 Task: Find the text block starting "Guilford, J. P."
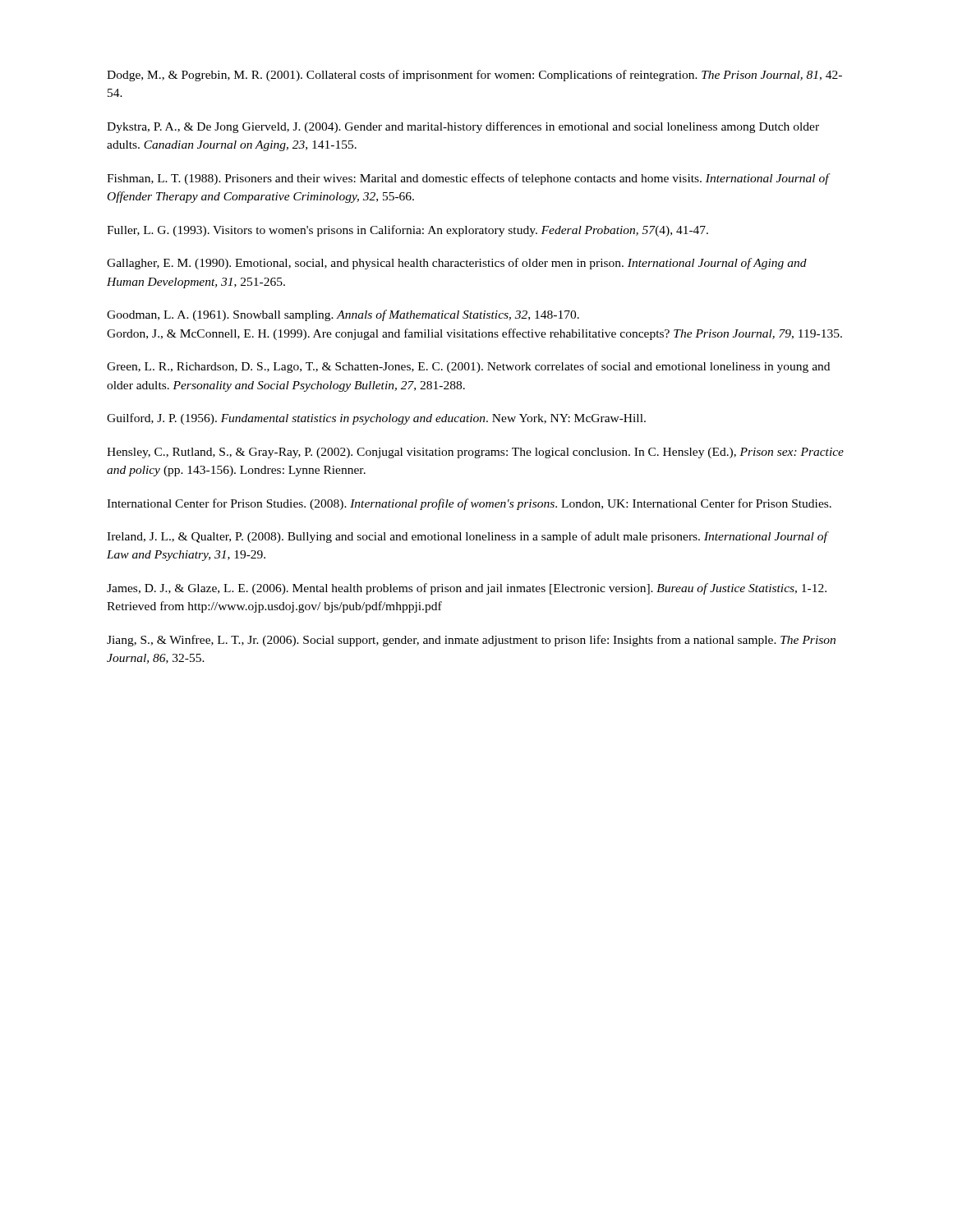(377, 418)
